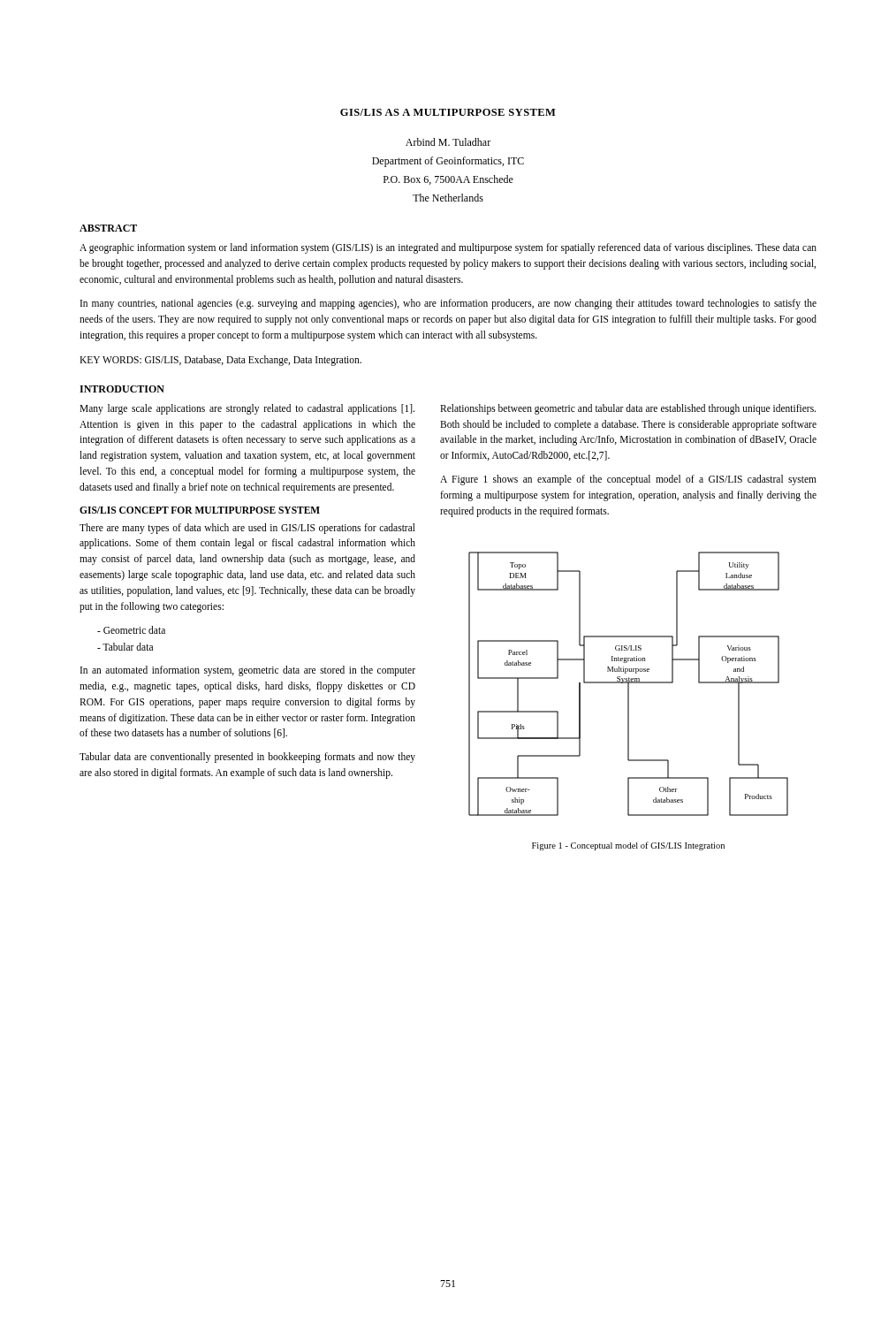Where is the passage that starts "A geographic information system or land information system"?

pos(448,263)
